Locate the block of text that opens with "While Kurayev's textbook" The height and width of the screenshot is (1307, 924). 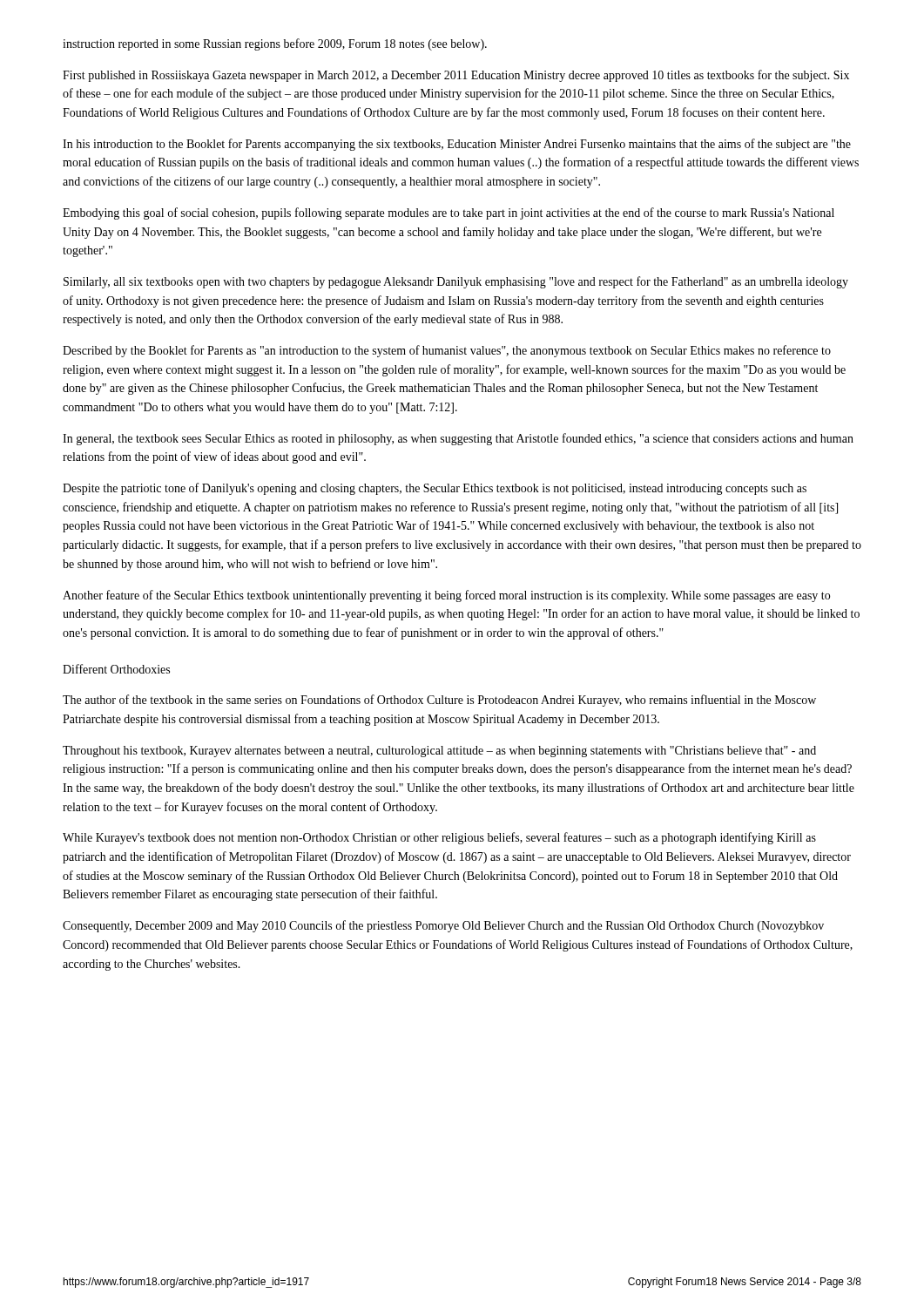pos(457,866)
